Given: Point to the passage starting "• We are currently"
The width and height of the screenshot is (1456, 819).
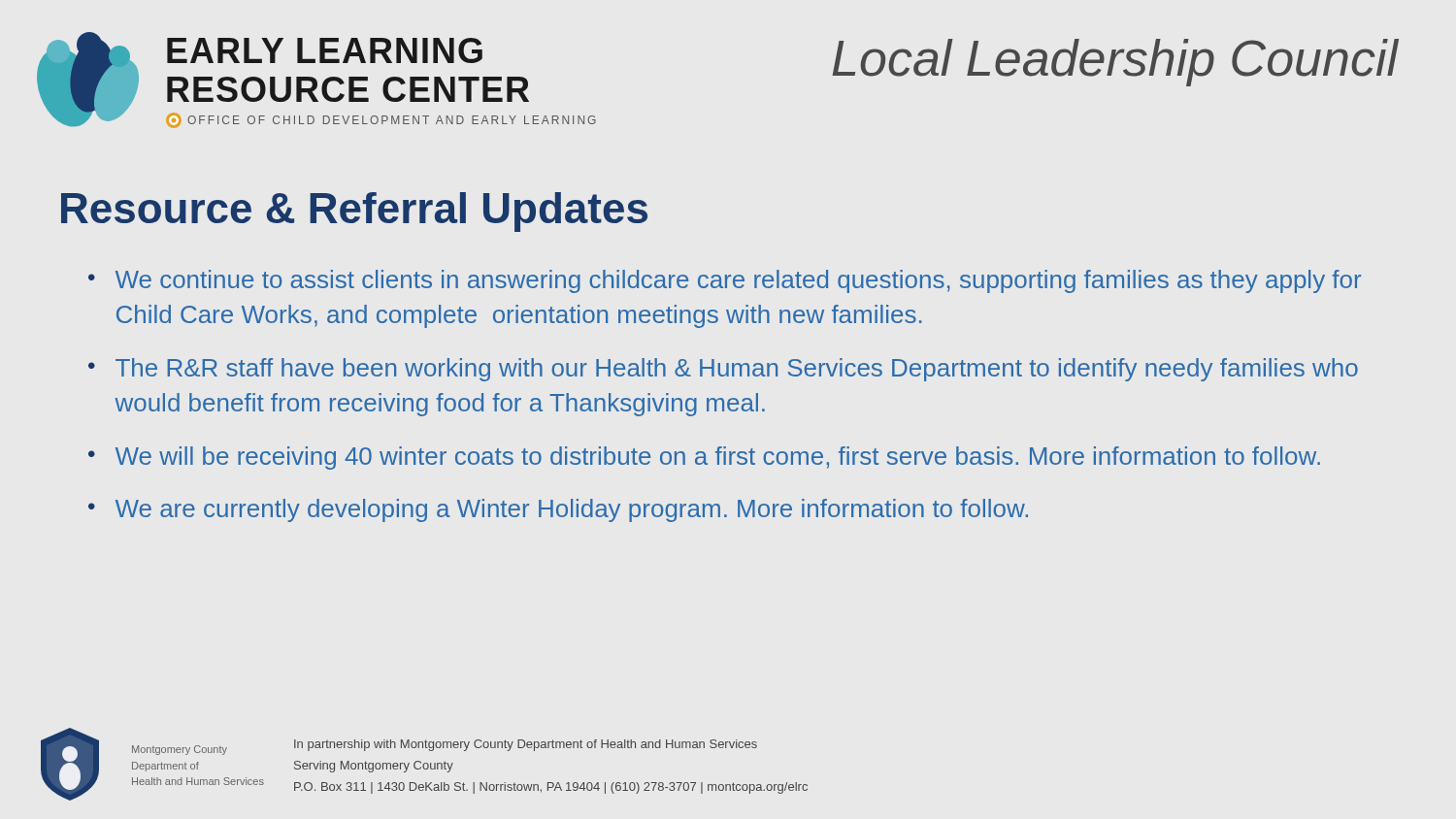Looking at the screenshot, I should (559, 509).
